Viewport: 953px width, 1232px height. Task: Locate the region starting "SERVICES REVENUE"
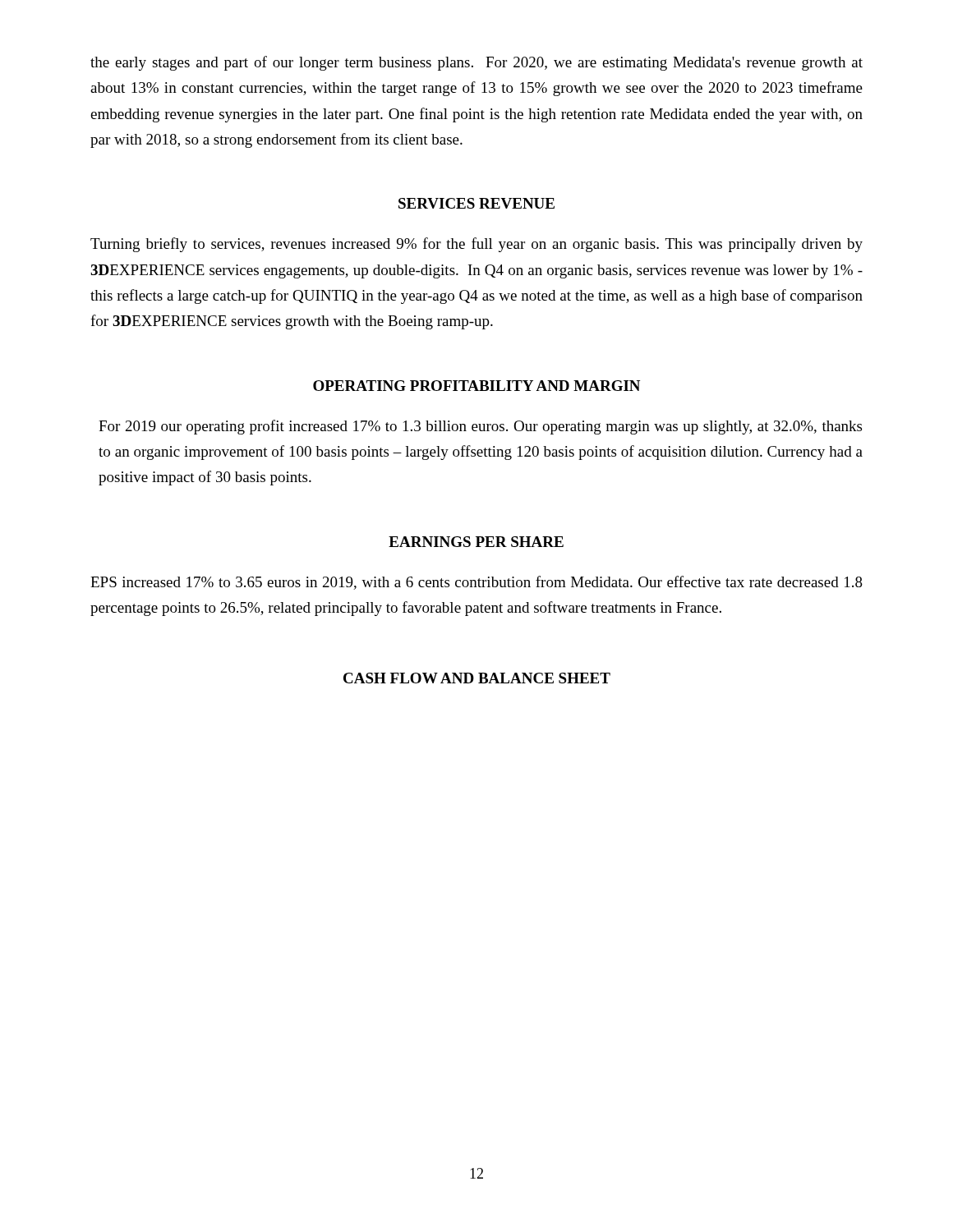[476, 204]
